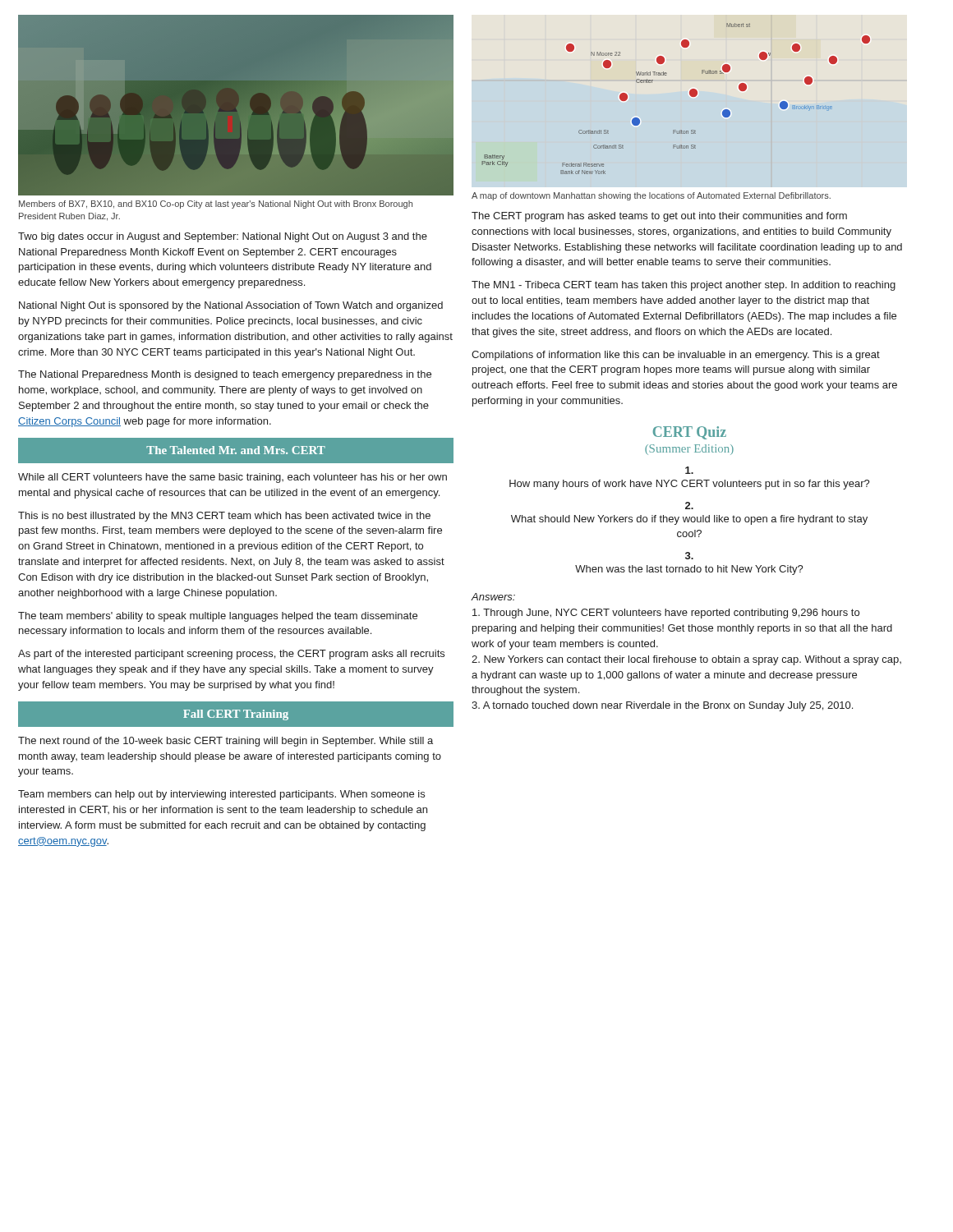Click on the passage starting "The CERT program has asked"
This screenshot has width=953, height=1232.
click(689, 239)
